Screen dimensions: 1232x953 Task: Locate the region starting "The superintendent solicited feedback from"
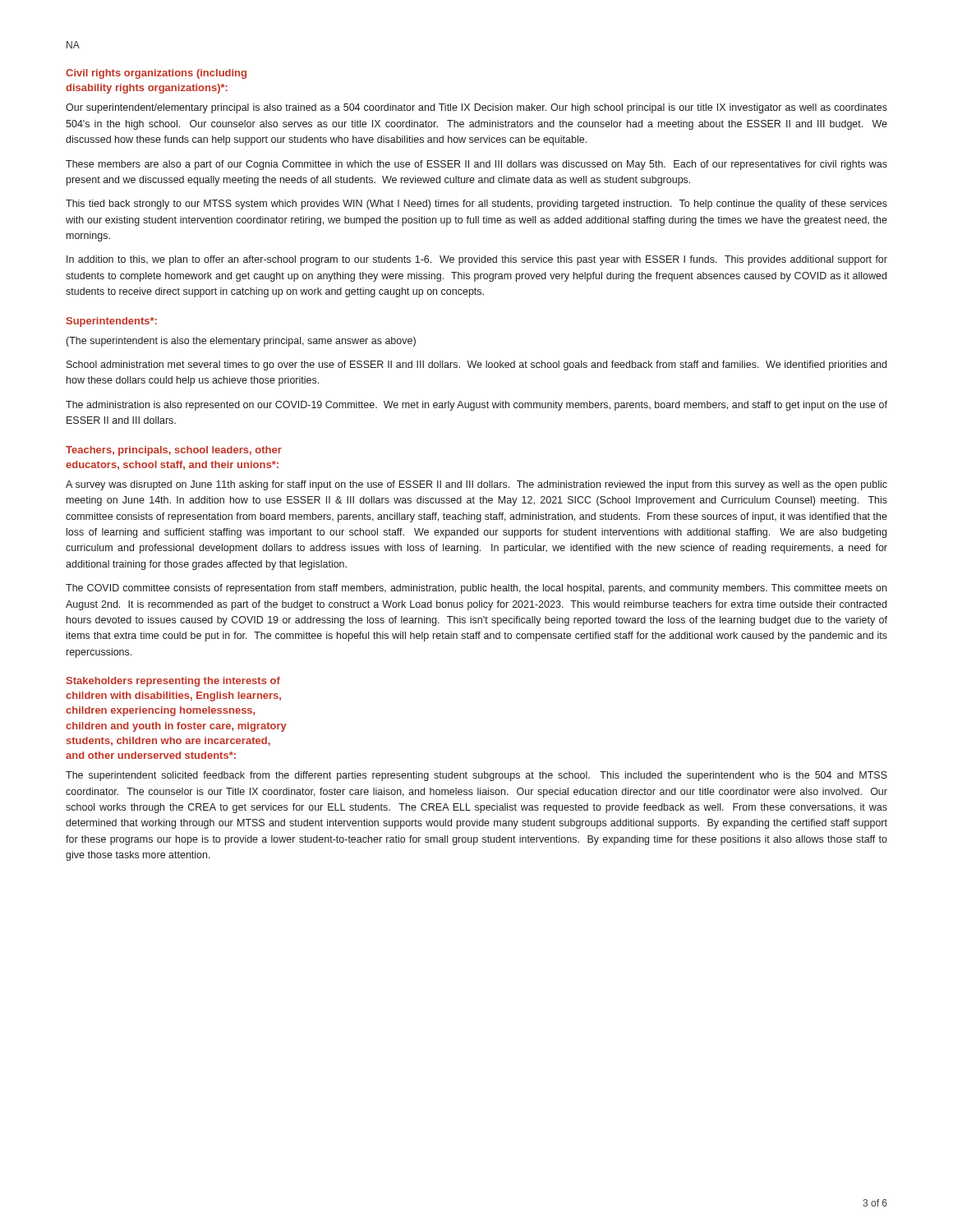point(476,815)
